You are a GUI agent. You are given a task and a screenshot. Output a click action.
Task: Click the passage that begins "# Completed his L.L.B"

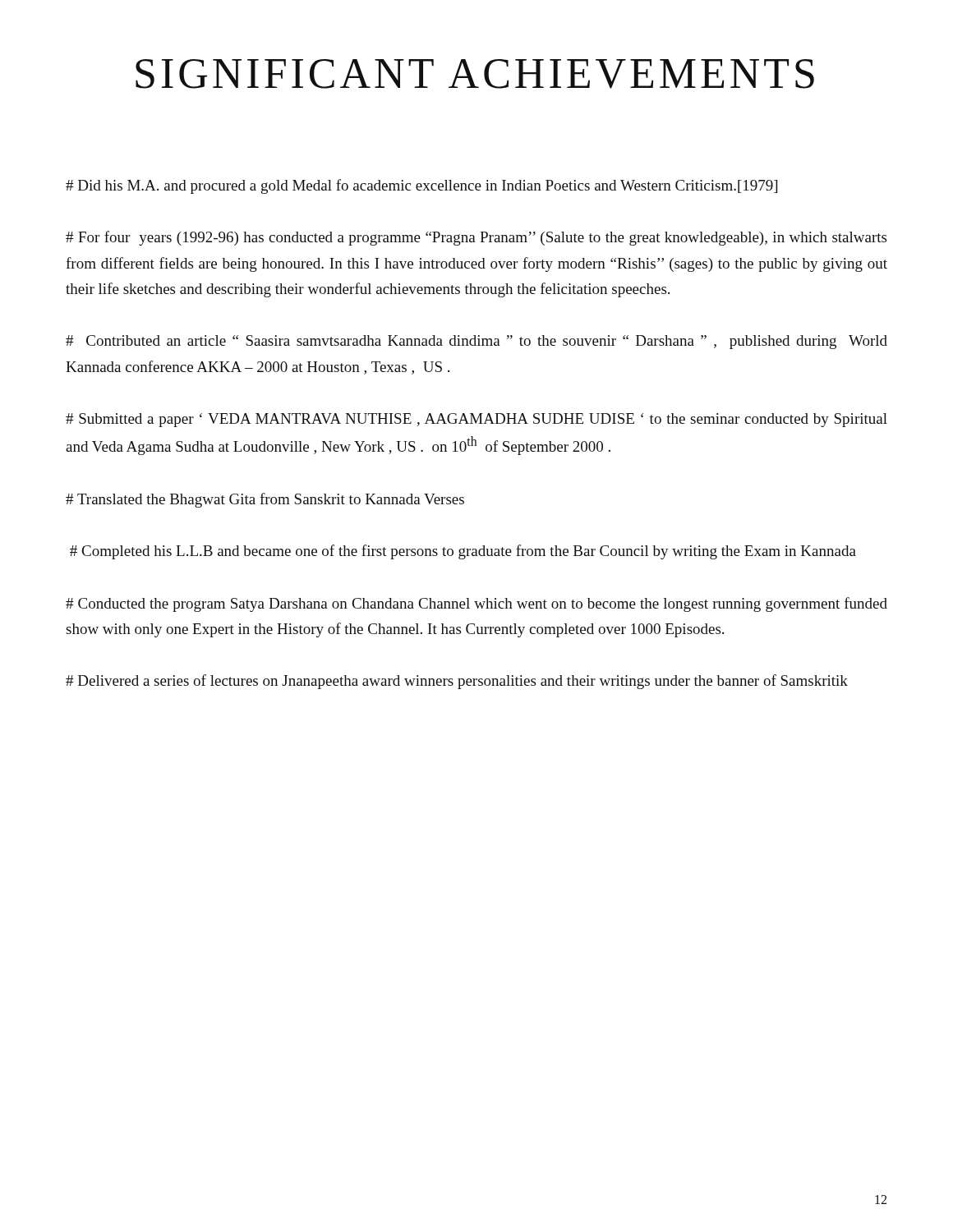click(461, 551)
